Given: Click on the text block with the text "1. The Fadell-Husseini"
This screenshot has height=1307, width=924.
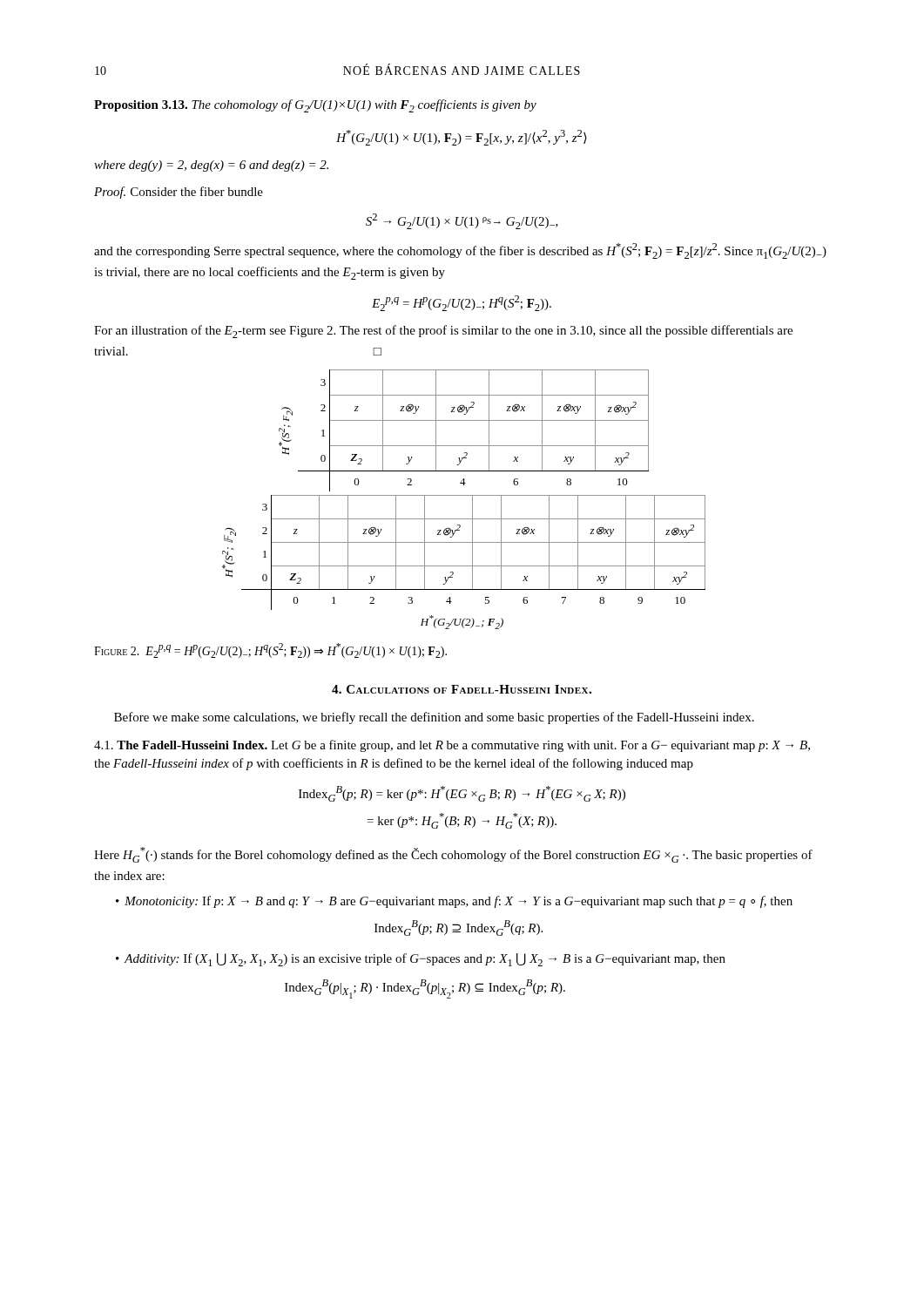Looking at the screenshot, I should pyautogui.click(x=452, y=754).
